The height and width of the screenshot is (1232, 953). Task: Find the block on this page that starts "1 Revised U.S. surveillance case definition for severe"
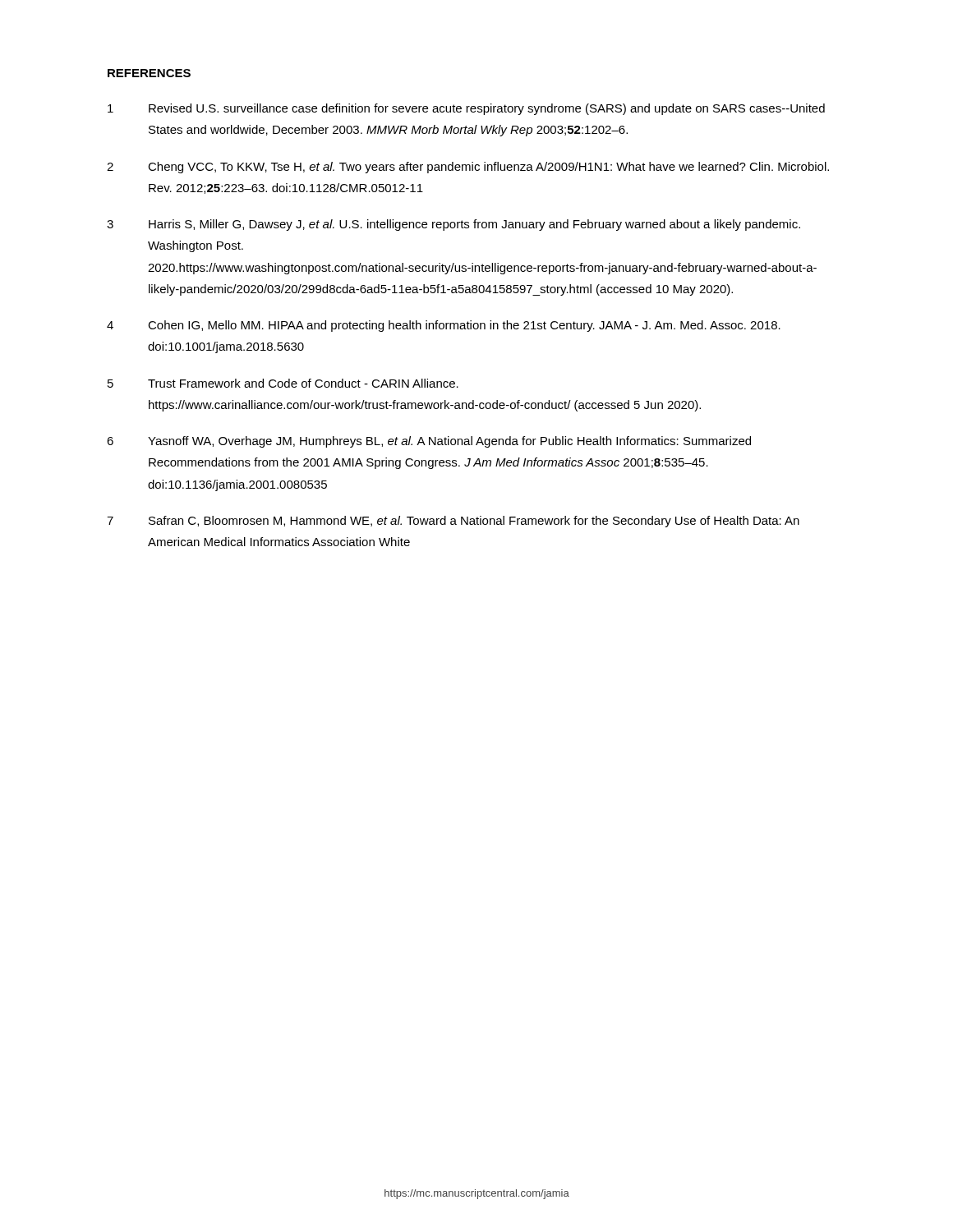pos(476,119)
